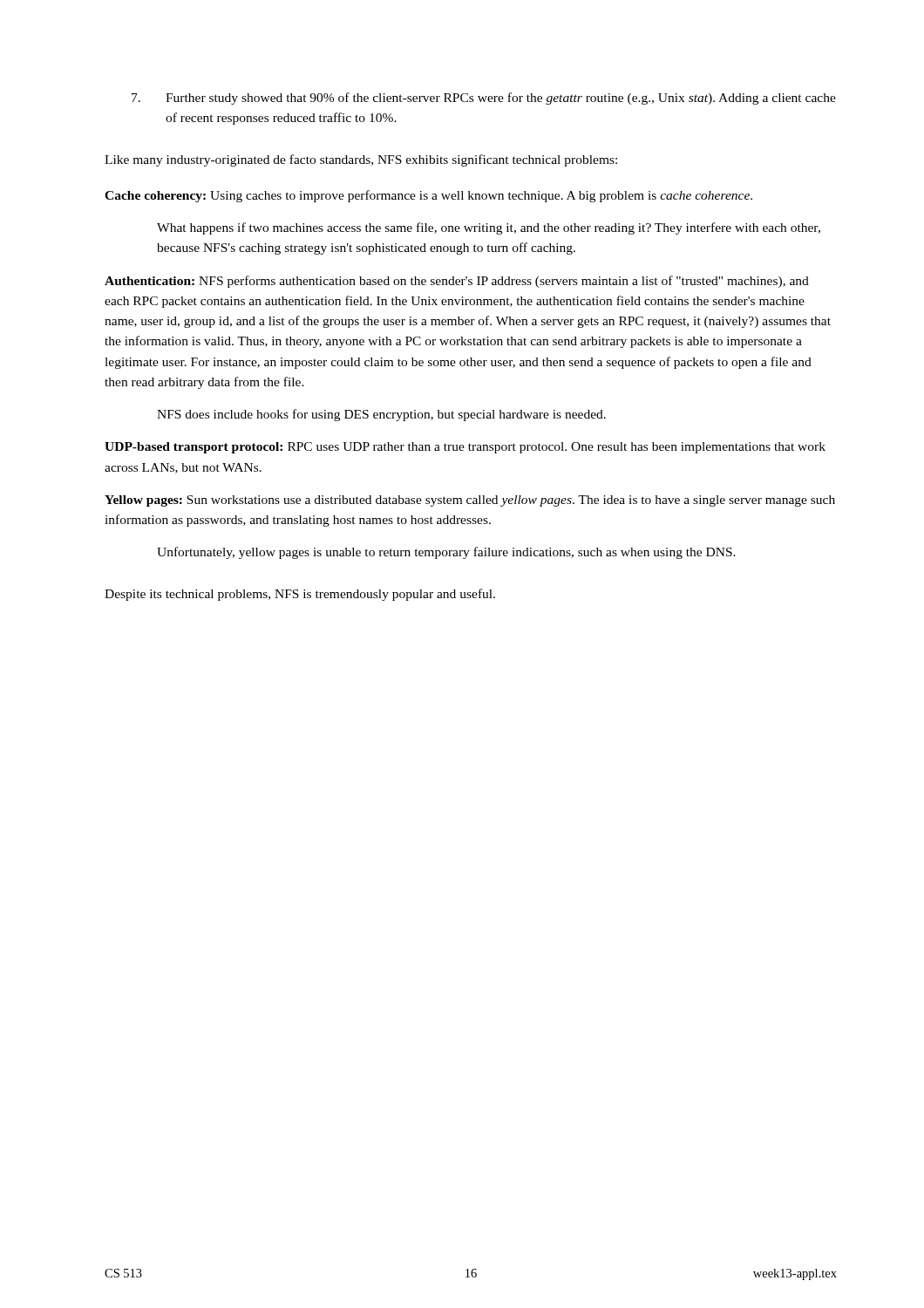Where is the passage that starts "Unfortunately, yellow pages is unable to"?
Screen dimensions: 1308x924
pos(447,552)
